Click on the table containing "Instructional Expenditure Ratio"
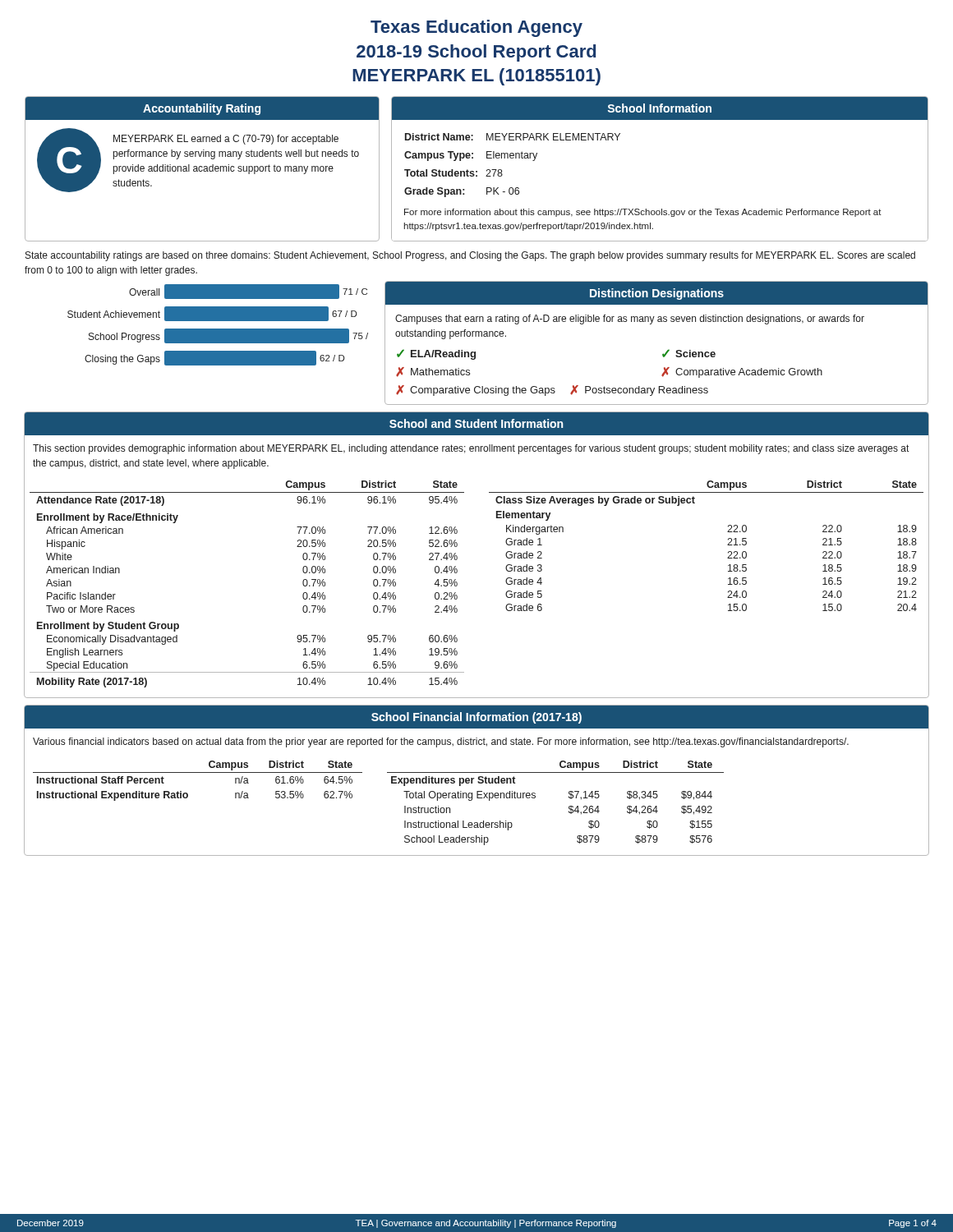This screenshot has height=1232, width=953. [198, 802]
